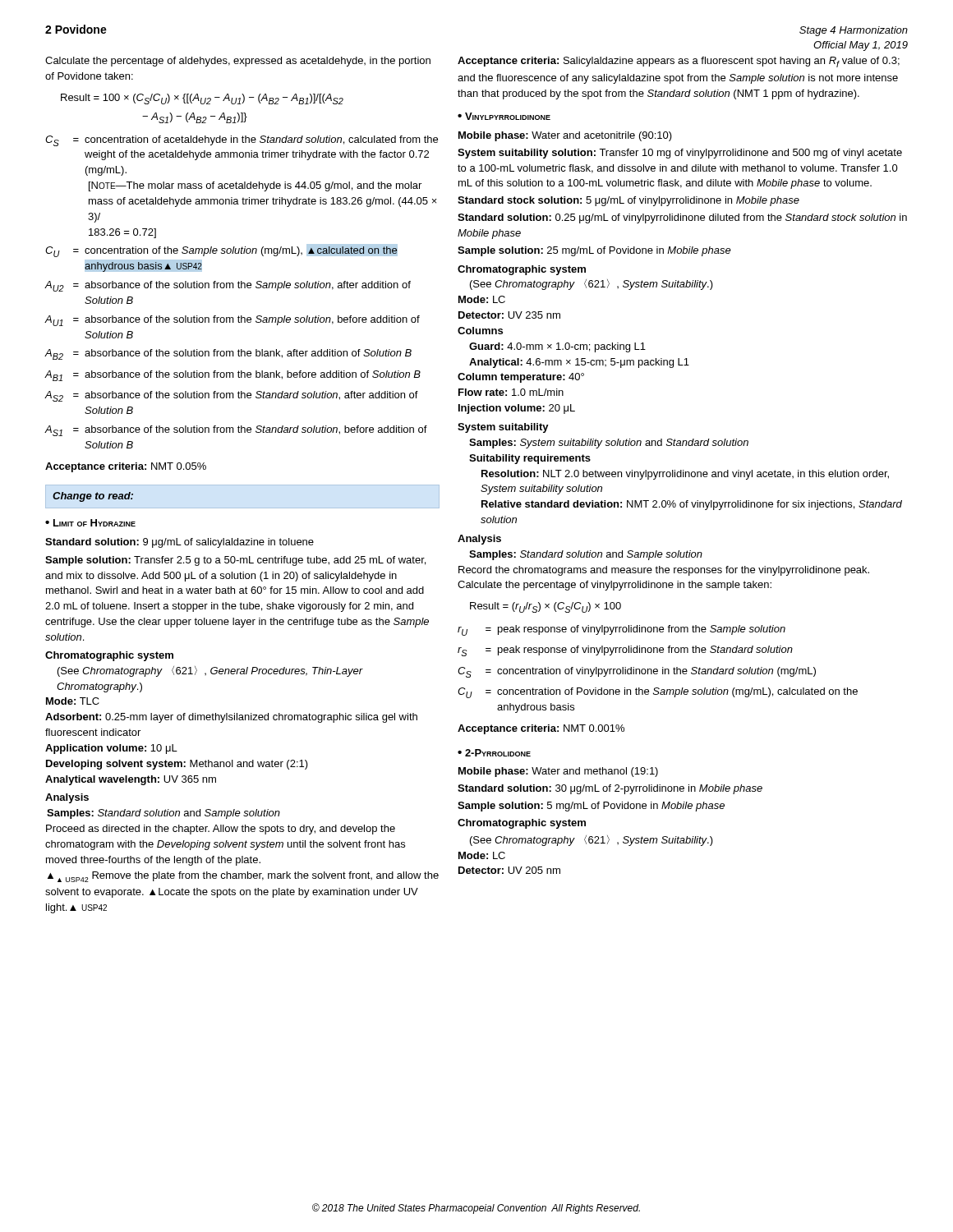Screen dimensions: 1232x953
Task: Click on the block starting "System suitability Samples:"
Action: (x=683, y=474)
